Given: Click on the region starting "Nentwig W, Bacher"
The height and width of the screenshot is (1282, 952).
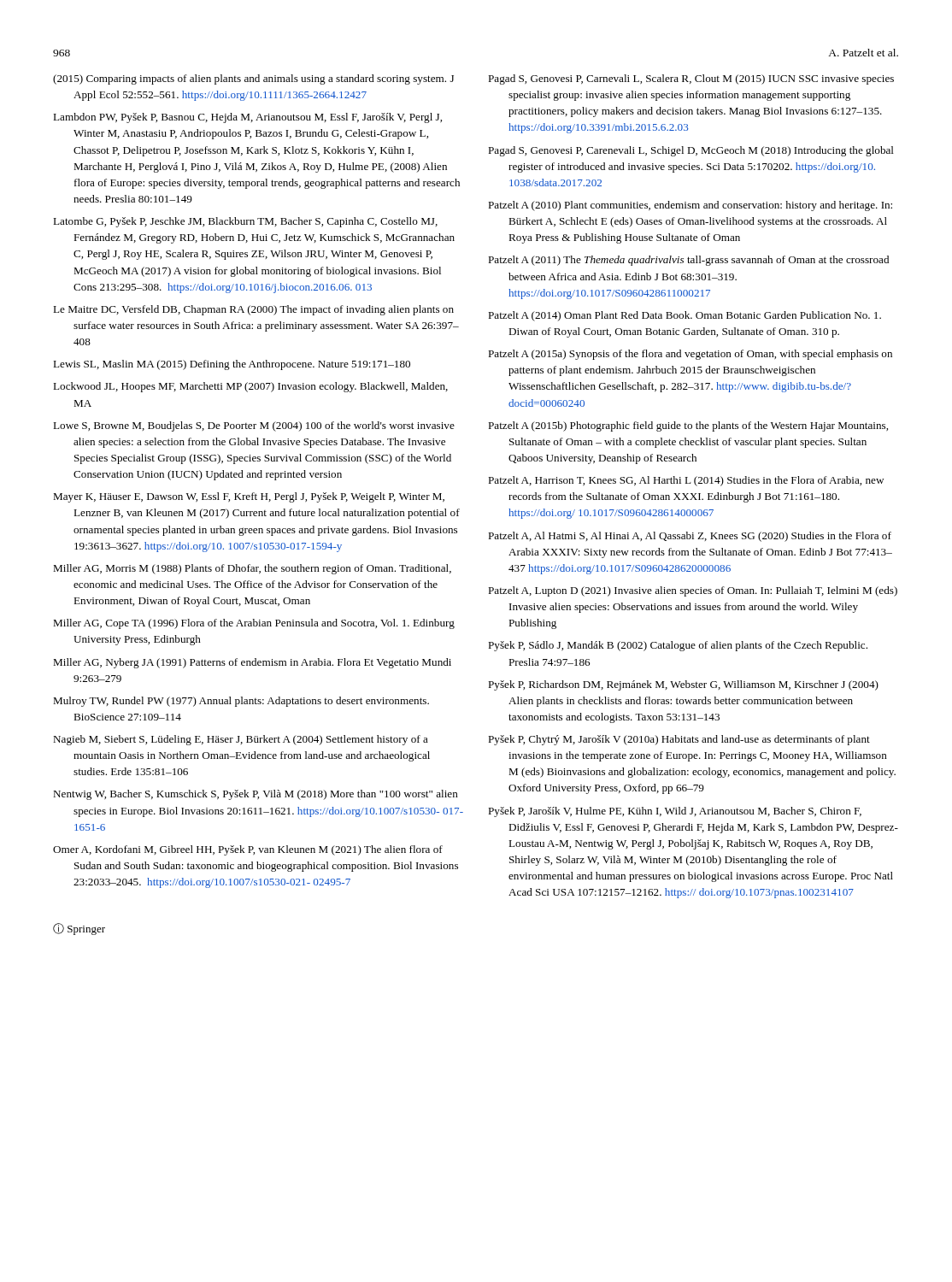Looking at the screenshot, I should (x=258, y=810).
